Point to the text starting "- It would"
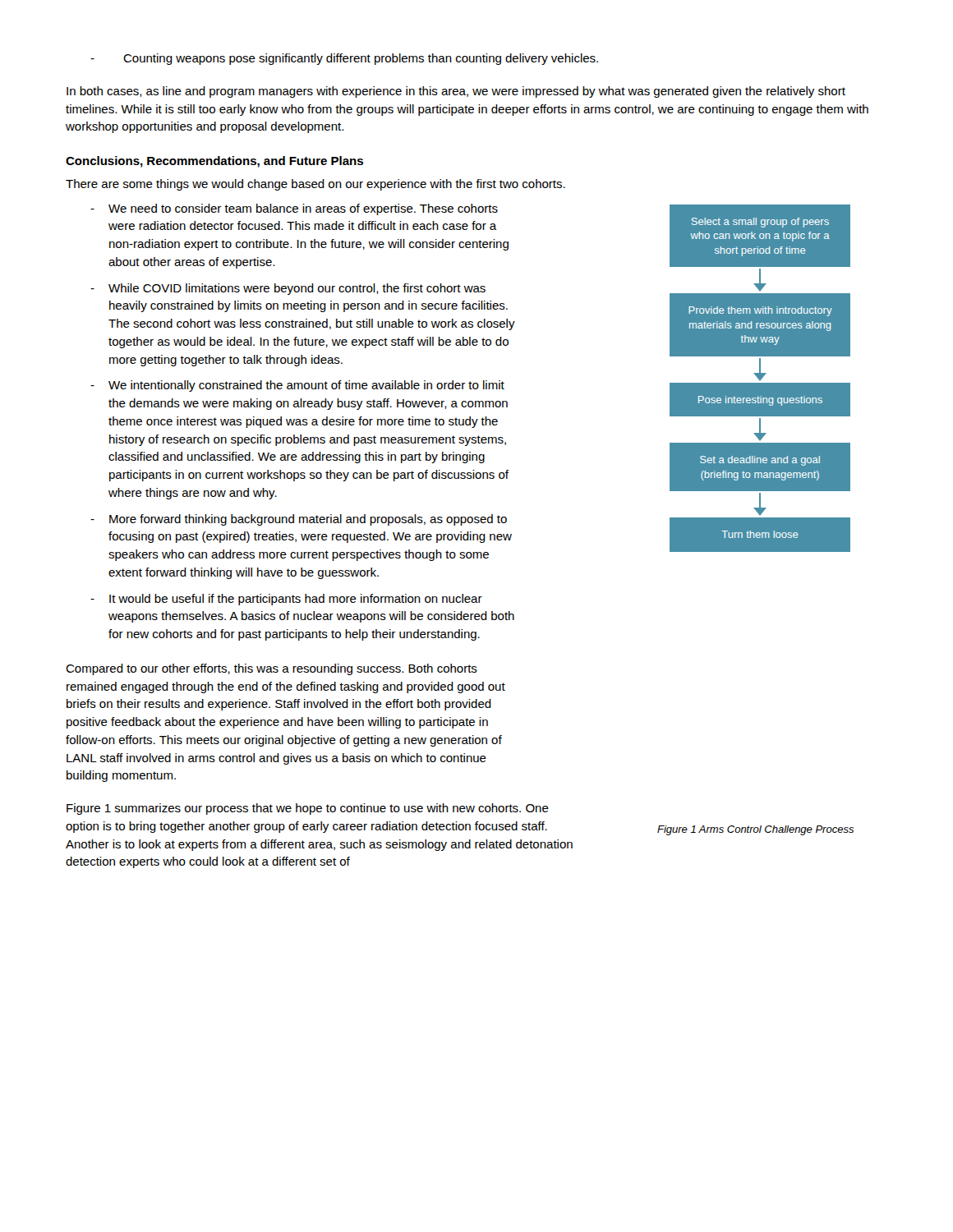 pyautogui.click(x=292, y=616)
